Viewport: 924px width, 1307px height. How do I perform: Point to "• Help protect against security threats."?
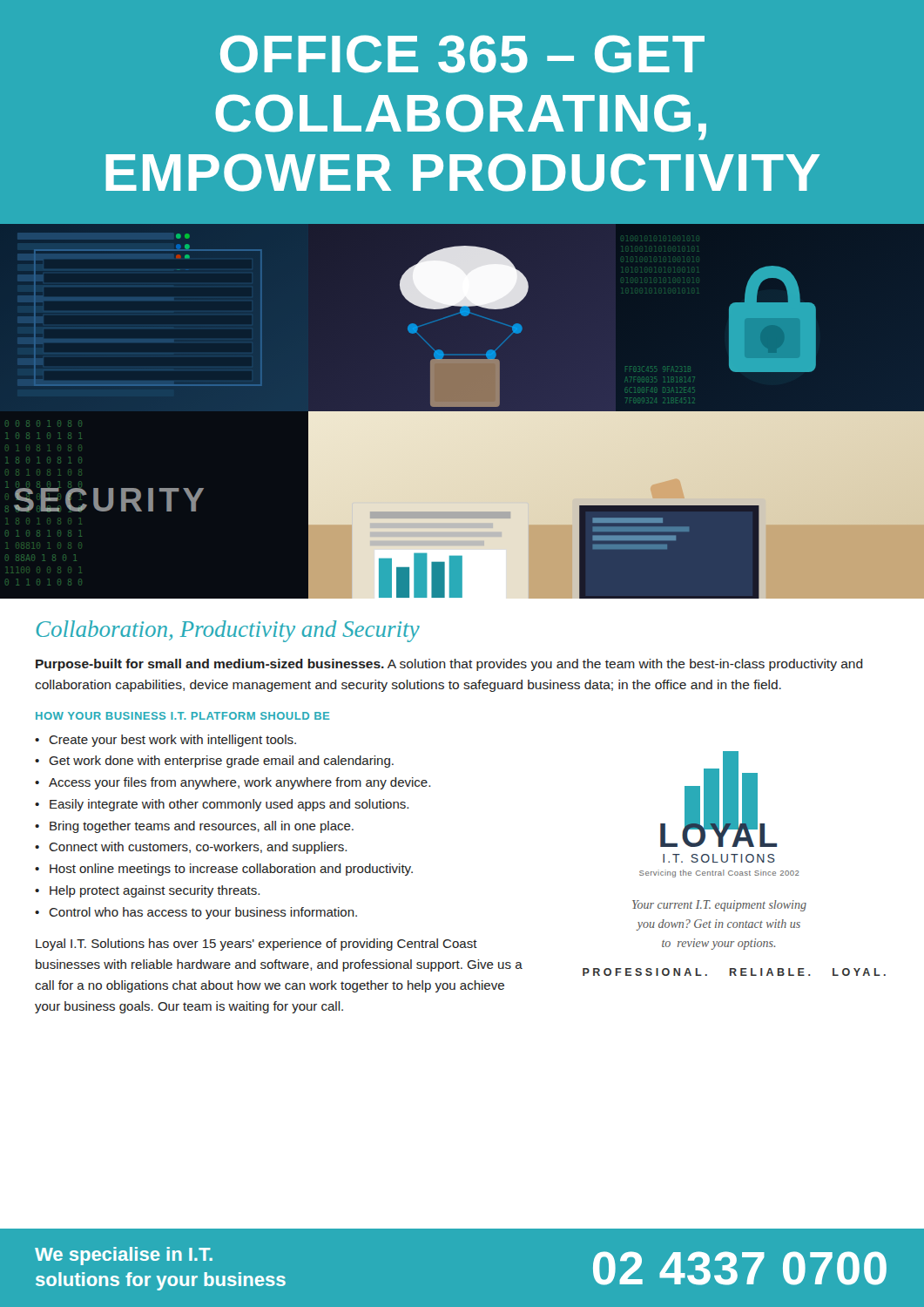[x=148, y=891]
